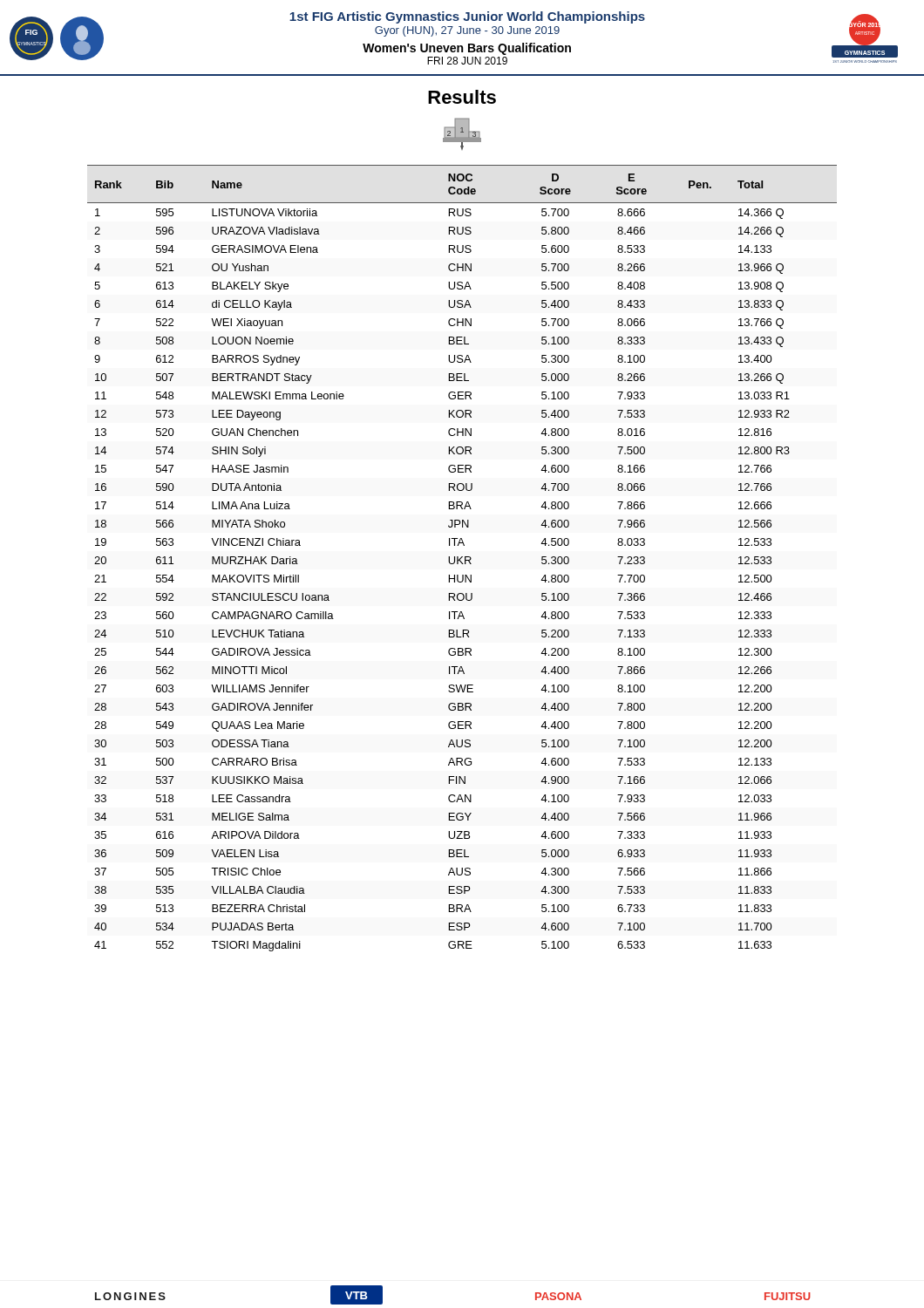Find the table that mentions "13.266 Q"
The image size is (924, 1308).
(x=462, y=559)
